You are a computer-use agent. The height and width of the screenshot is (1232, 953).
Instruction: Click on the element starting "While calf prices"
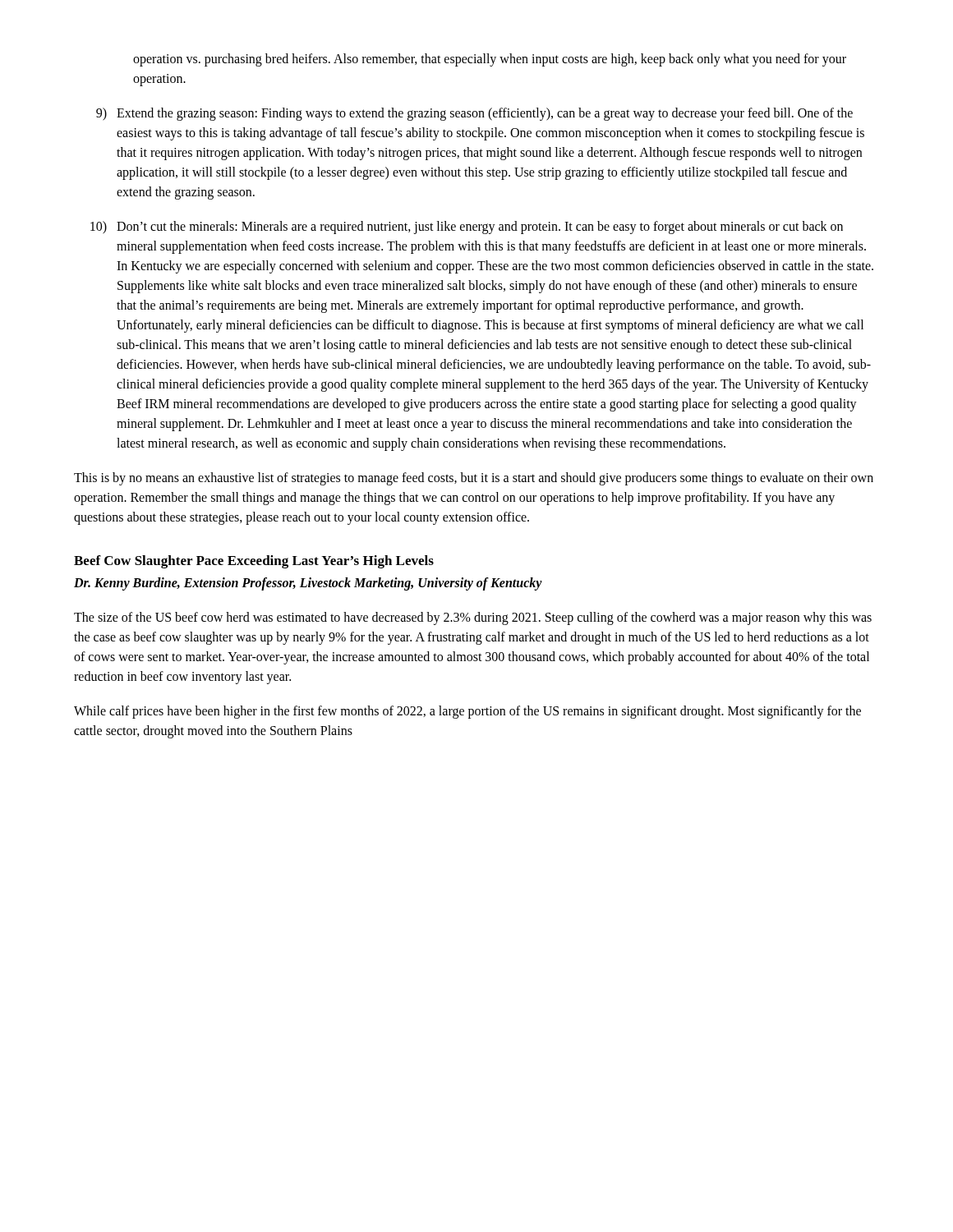point(468,720)
